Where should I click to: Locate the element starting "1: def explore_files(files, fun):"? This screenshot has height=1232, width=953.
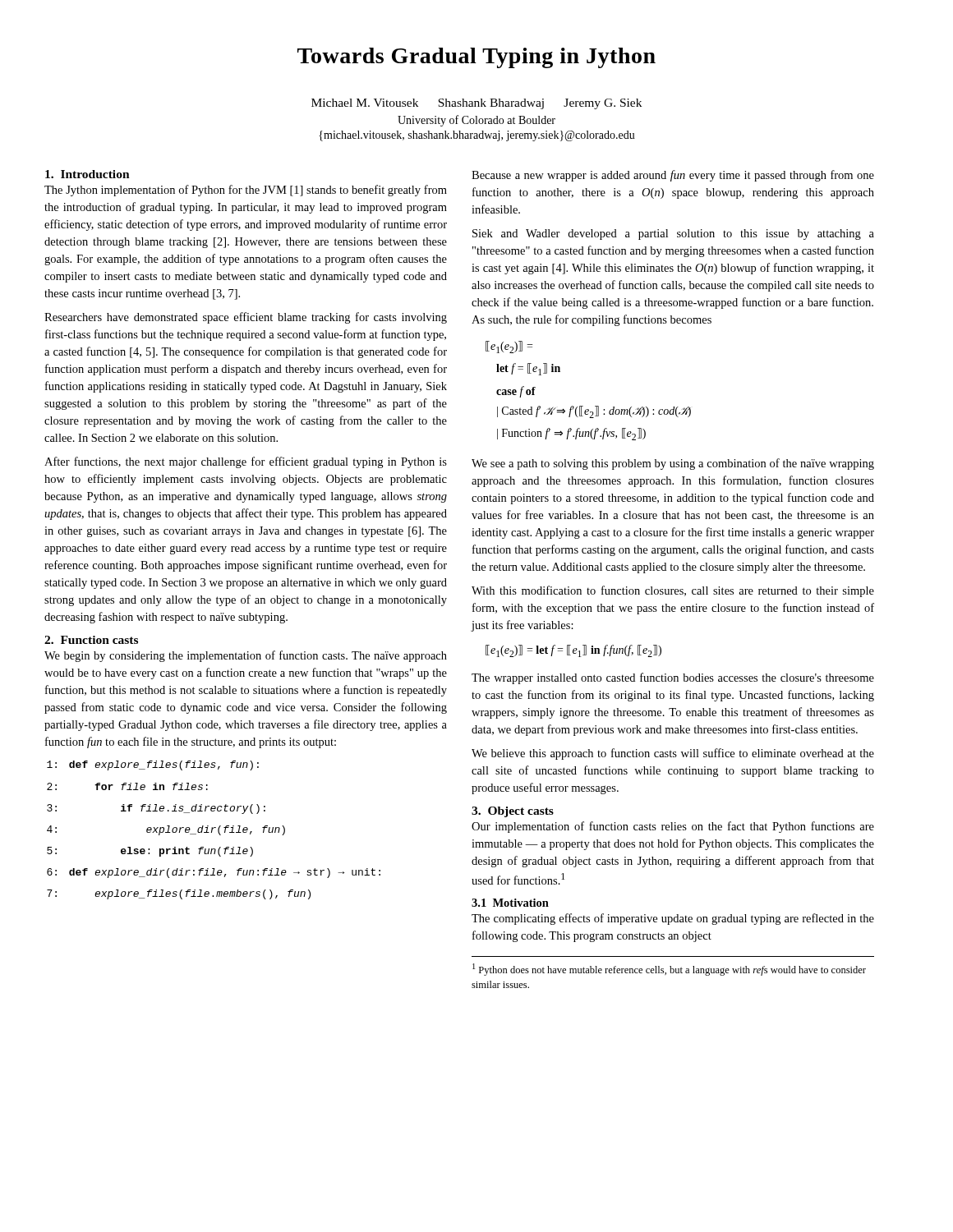click(x=246, y=766)
